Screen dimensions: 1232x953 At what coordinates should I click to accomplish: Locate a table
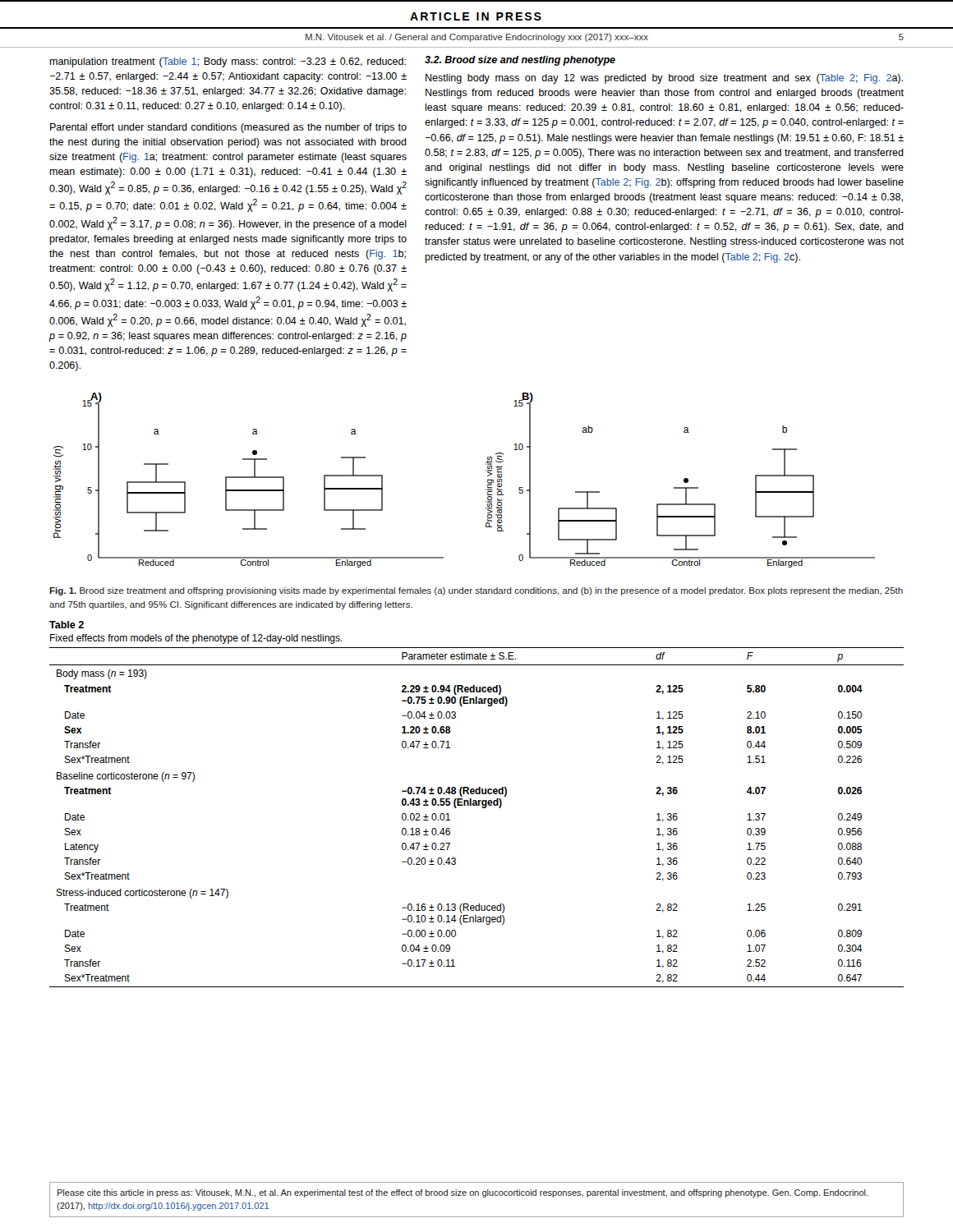point(476,817)
